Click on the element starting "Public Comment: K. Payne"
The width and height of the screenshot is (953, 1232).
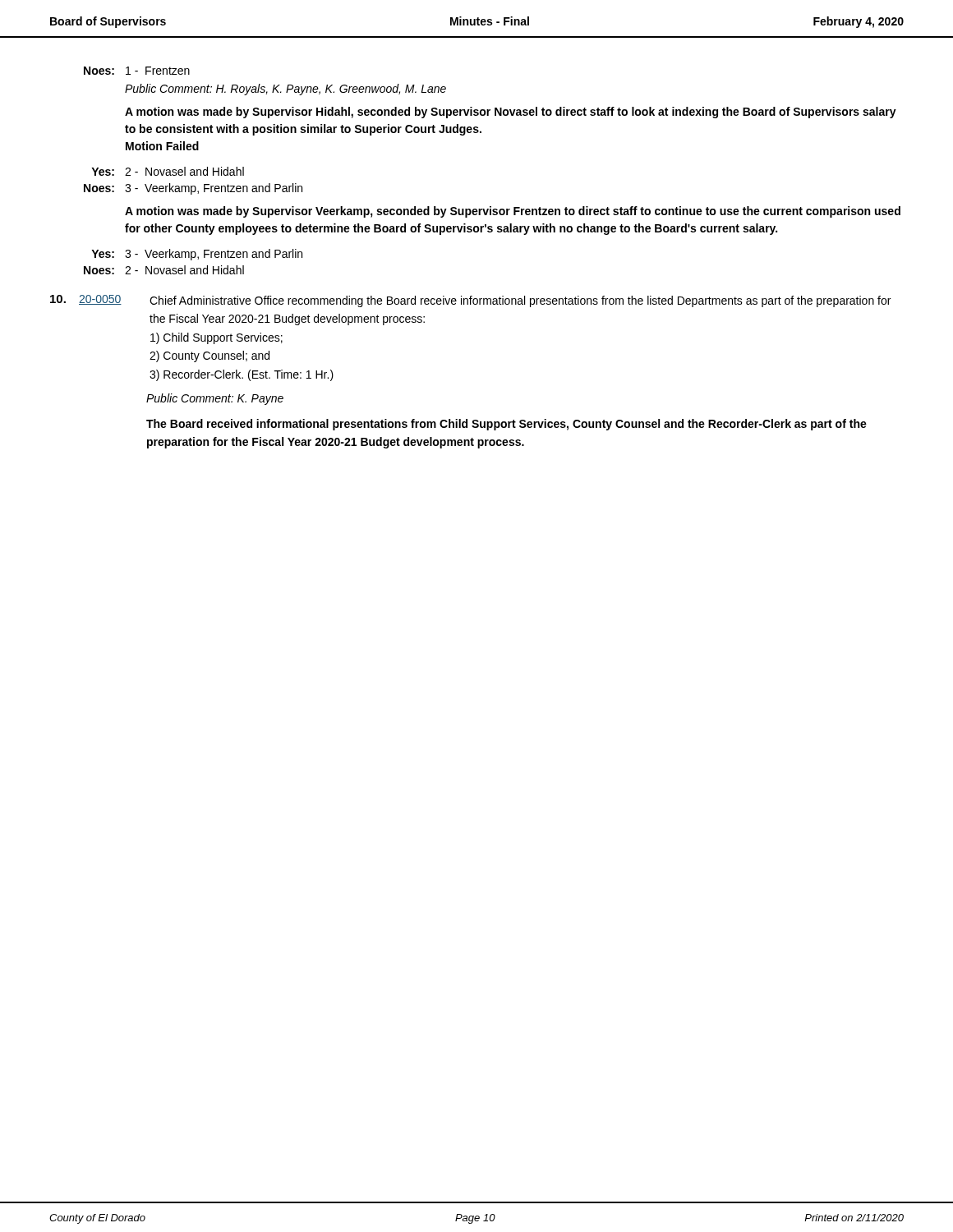215,398
